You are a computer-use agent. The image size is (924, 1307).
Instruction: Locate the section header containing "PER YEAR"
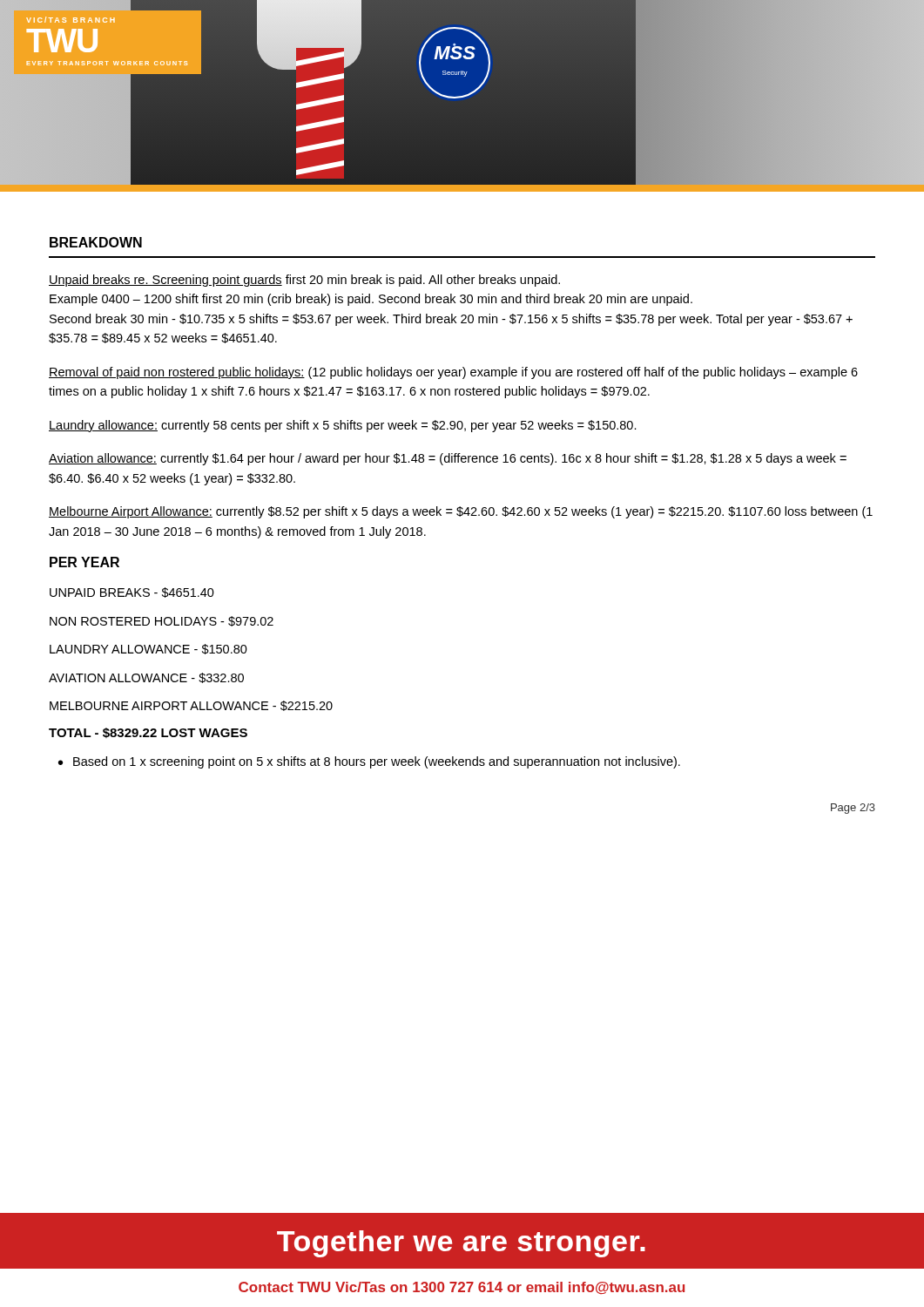[84, 563]
